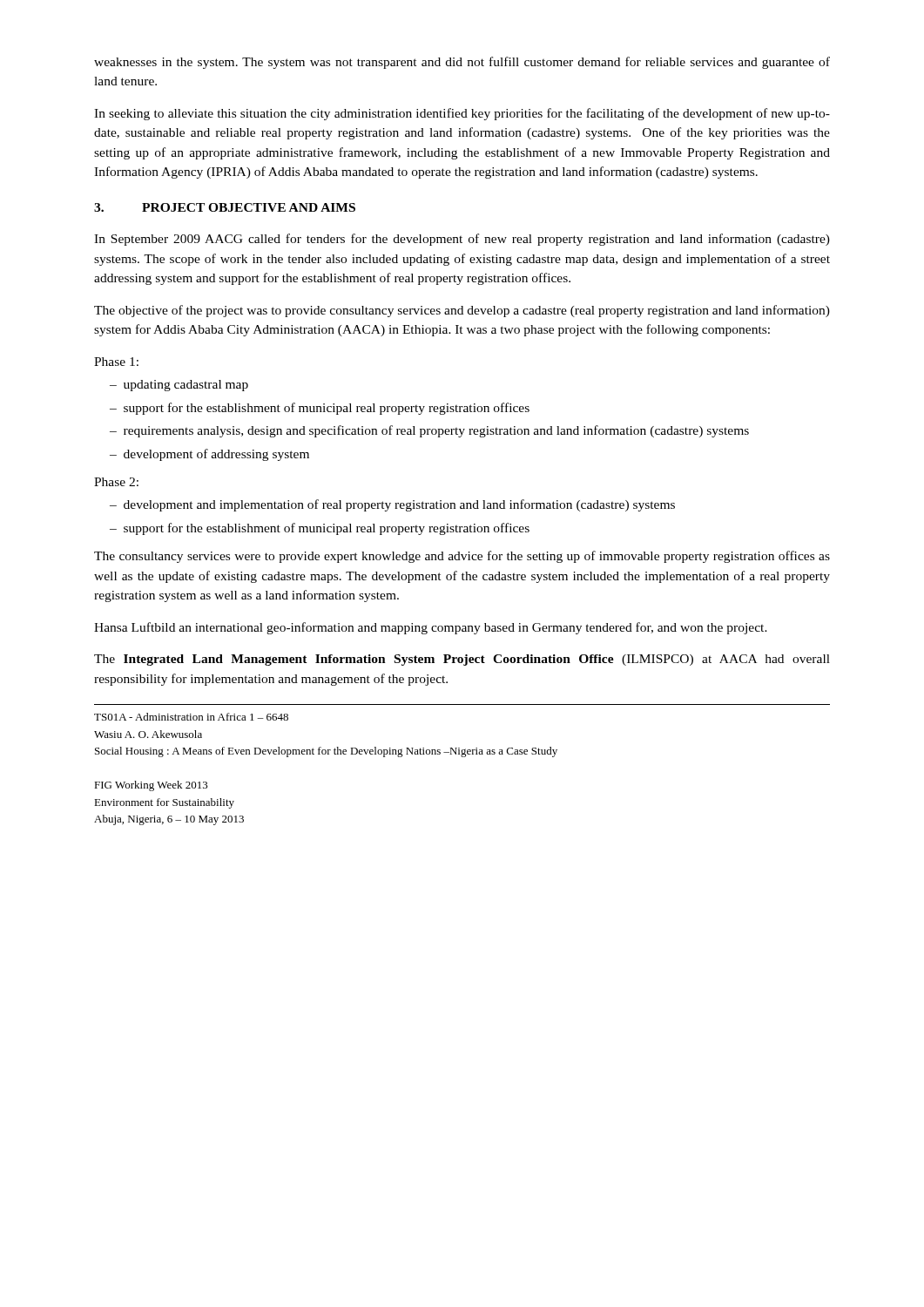This screenshot has height=1307, width=924.
Task: Click on the text block with the text "The Integrated Land Management Information System Project"
Action: pyautogui.click(x=462, y=669)
